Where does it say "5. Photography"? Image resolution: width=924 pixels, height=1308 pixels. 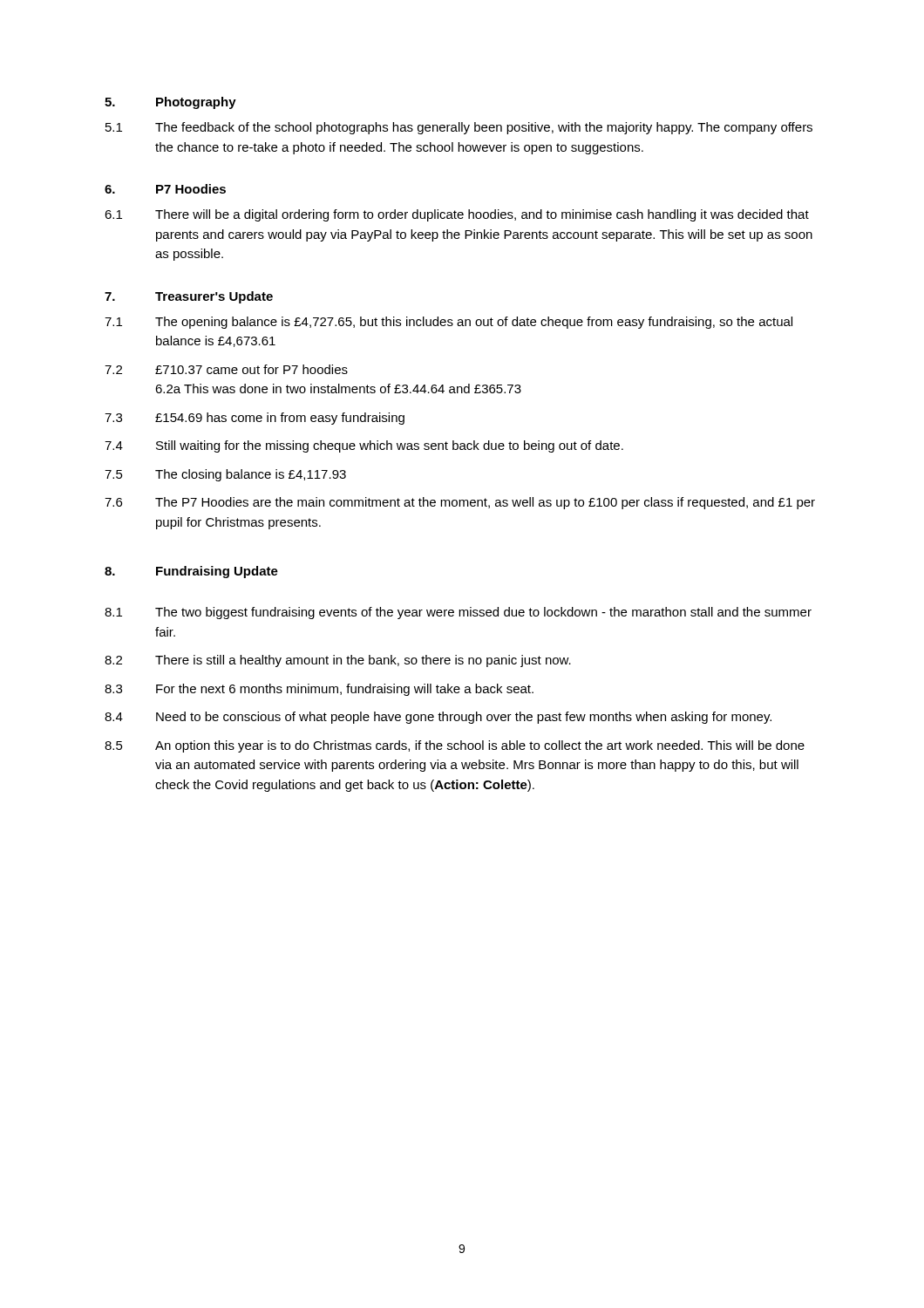(170, 102)
